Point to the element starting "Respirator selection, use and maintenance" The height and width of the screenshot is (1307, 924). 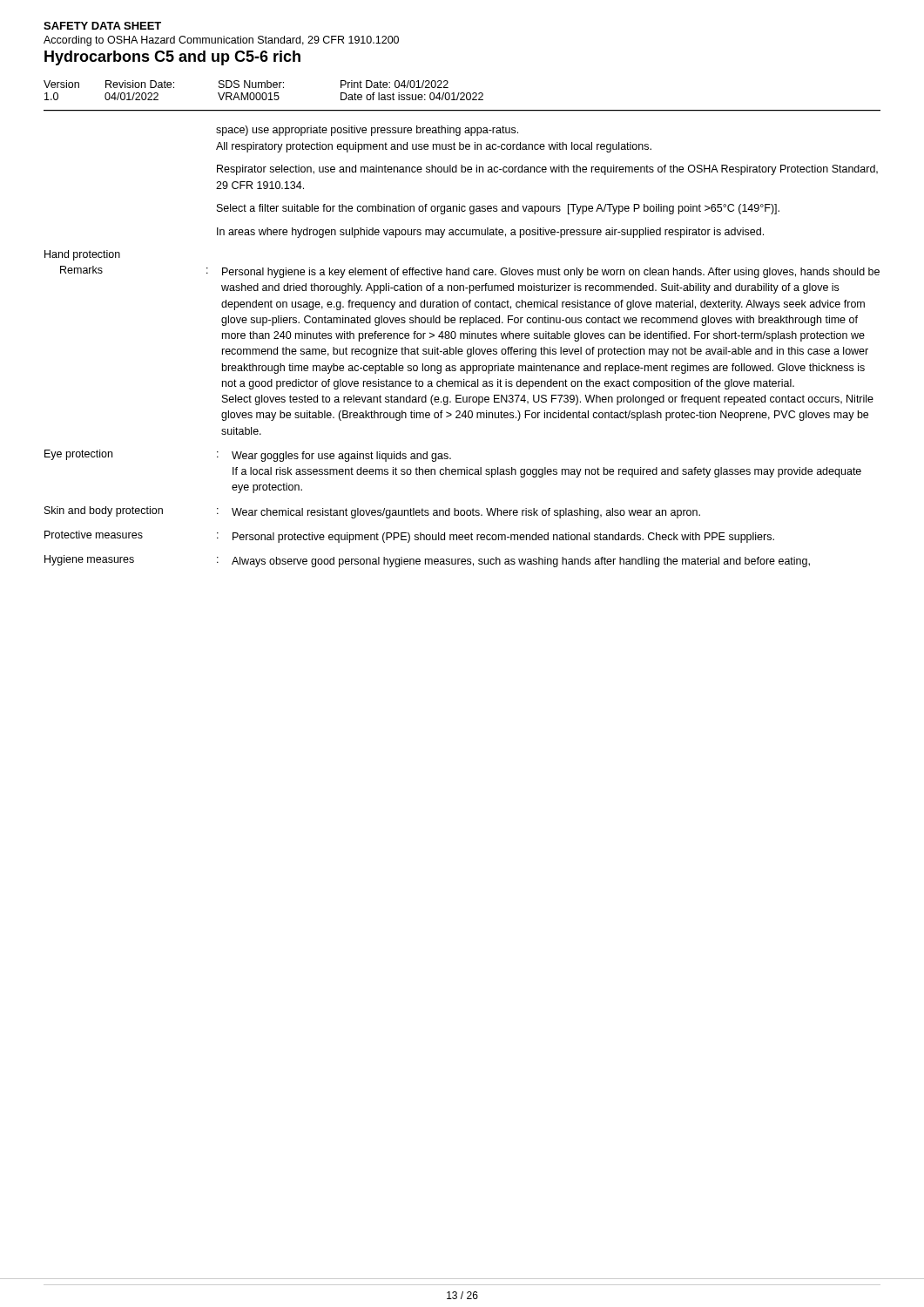[x=547, y=177]
